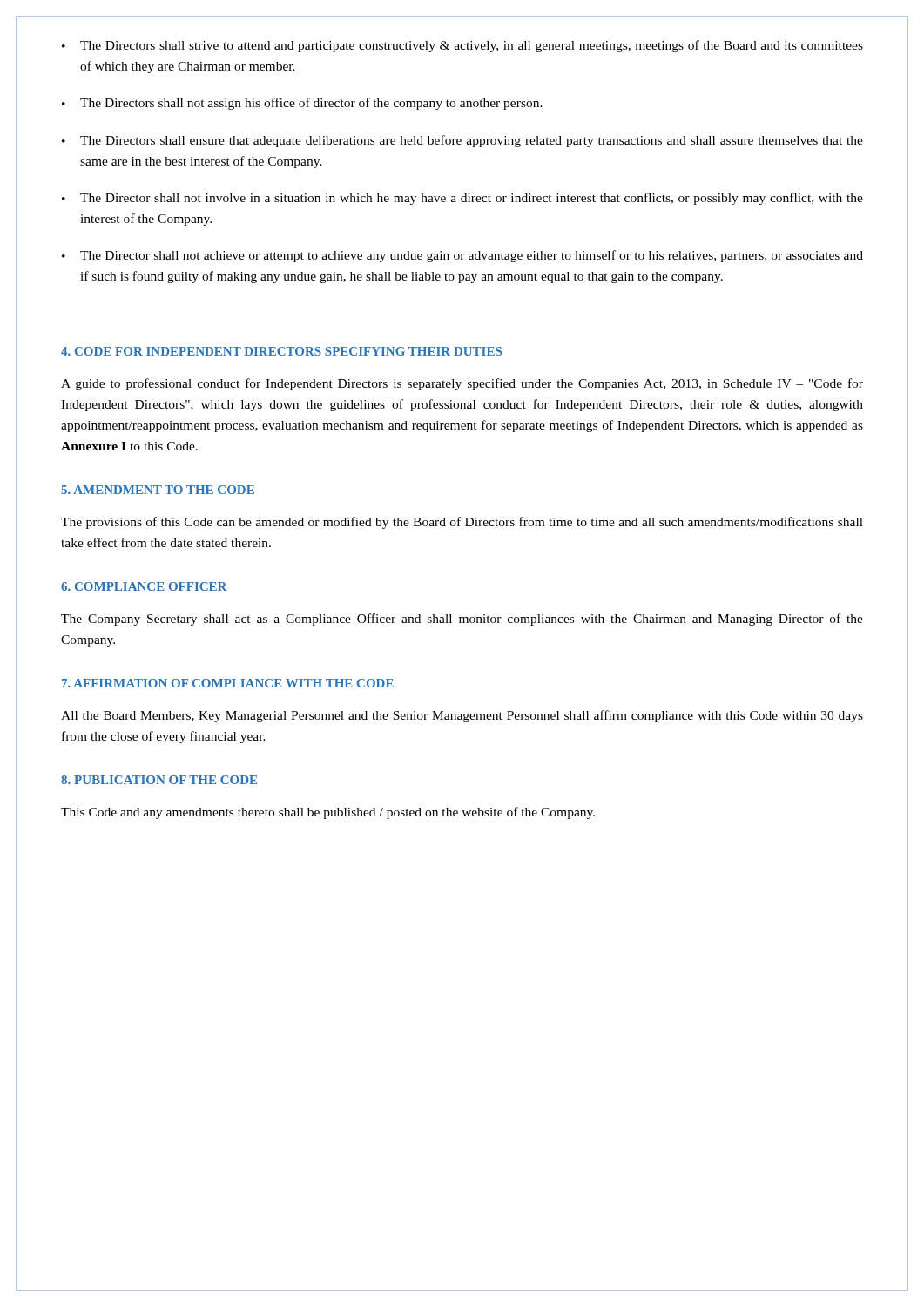This screenshot has height=1307, width=924.
Task: Click on the text block that says "All the Board Members, Key Managerial Personnel"
Action: (x=462, y=726)
